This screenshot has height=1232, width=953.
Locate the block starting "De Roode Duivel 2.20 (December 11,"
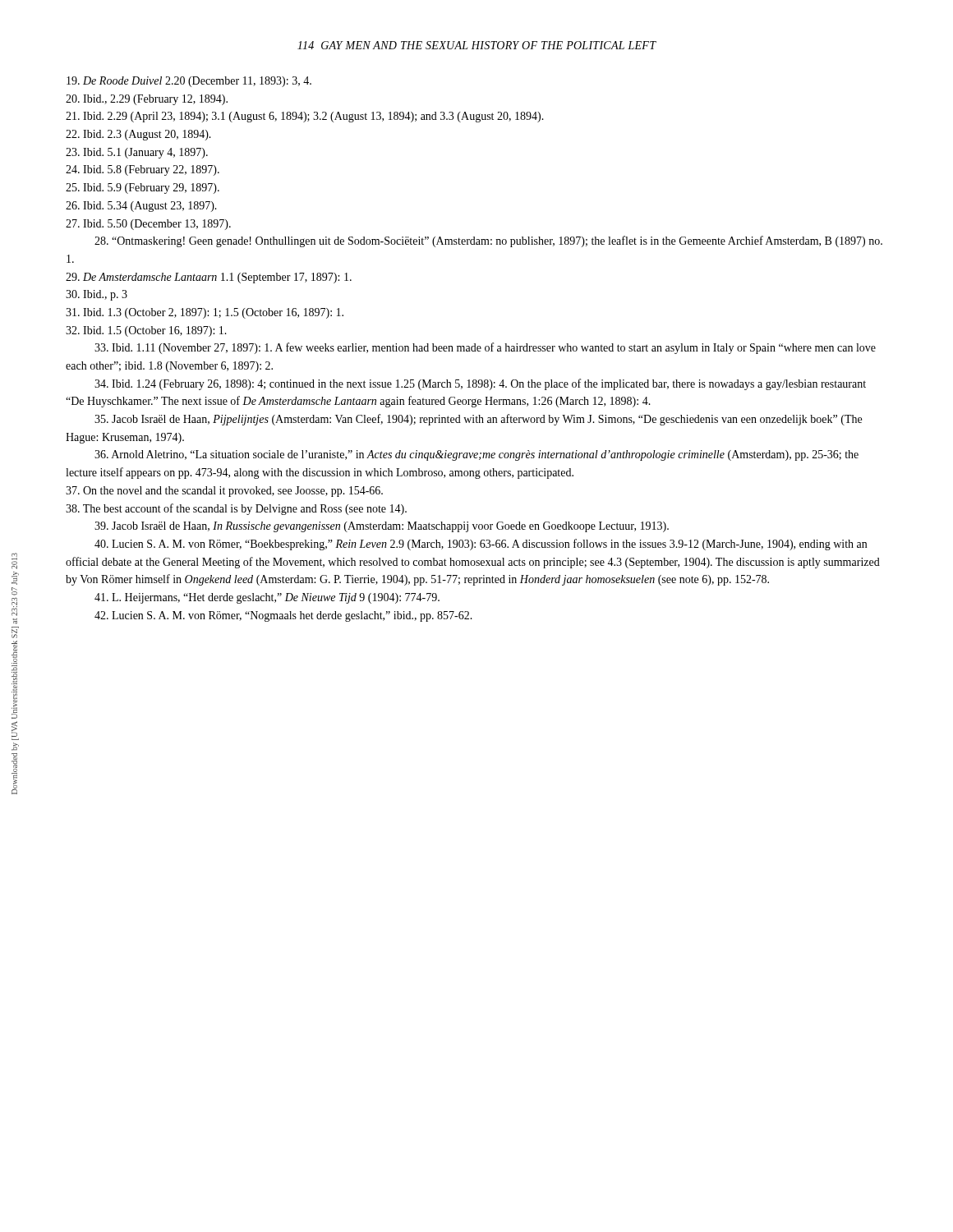pos(476,348)
